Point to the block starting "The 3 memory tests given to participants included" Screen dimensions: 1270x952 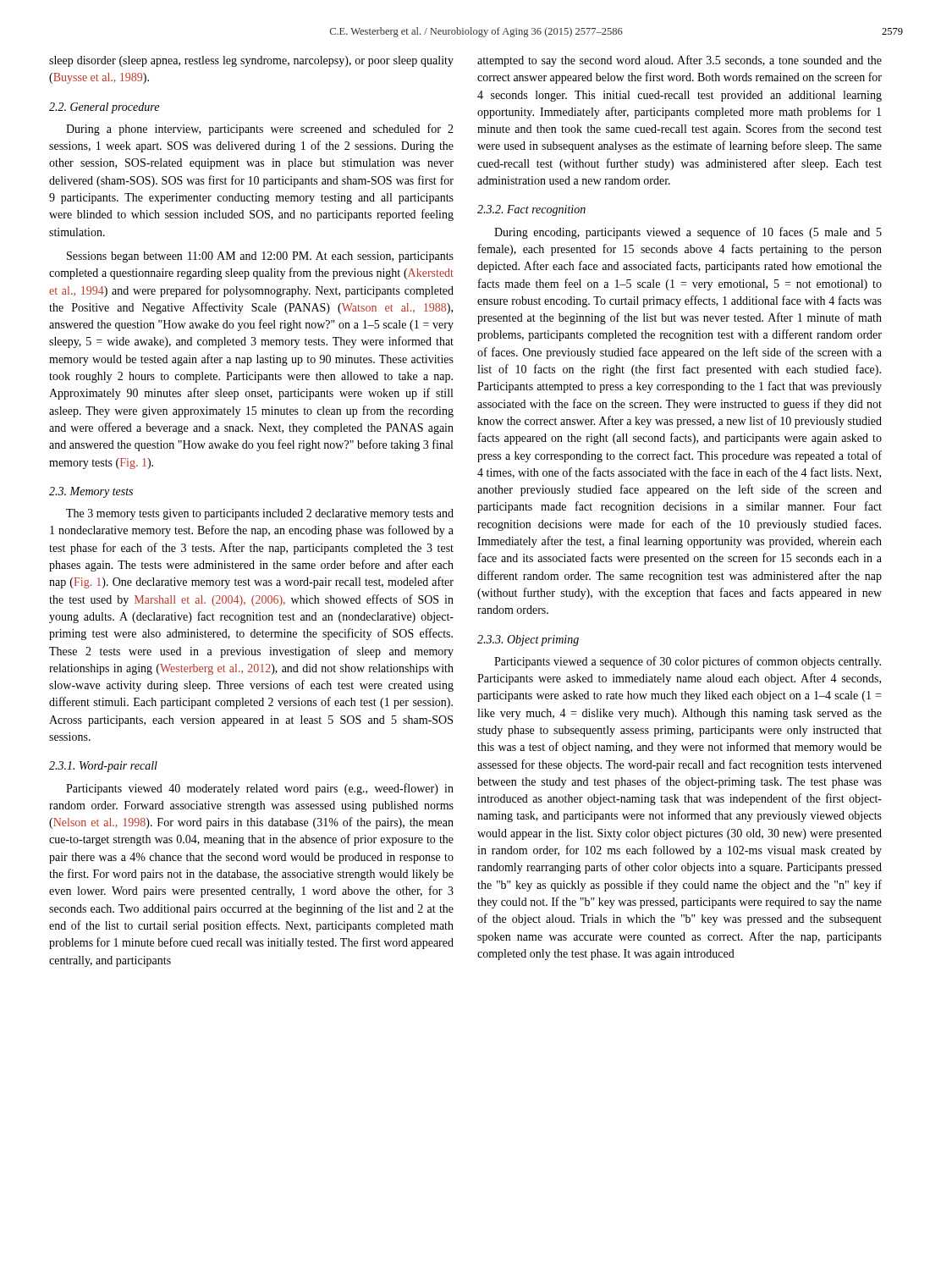click(x=251, y=626)
